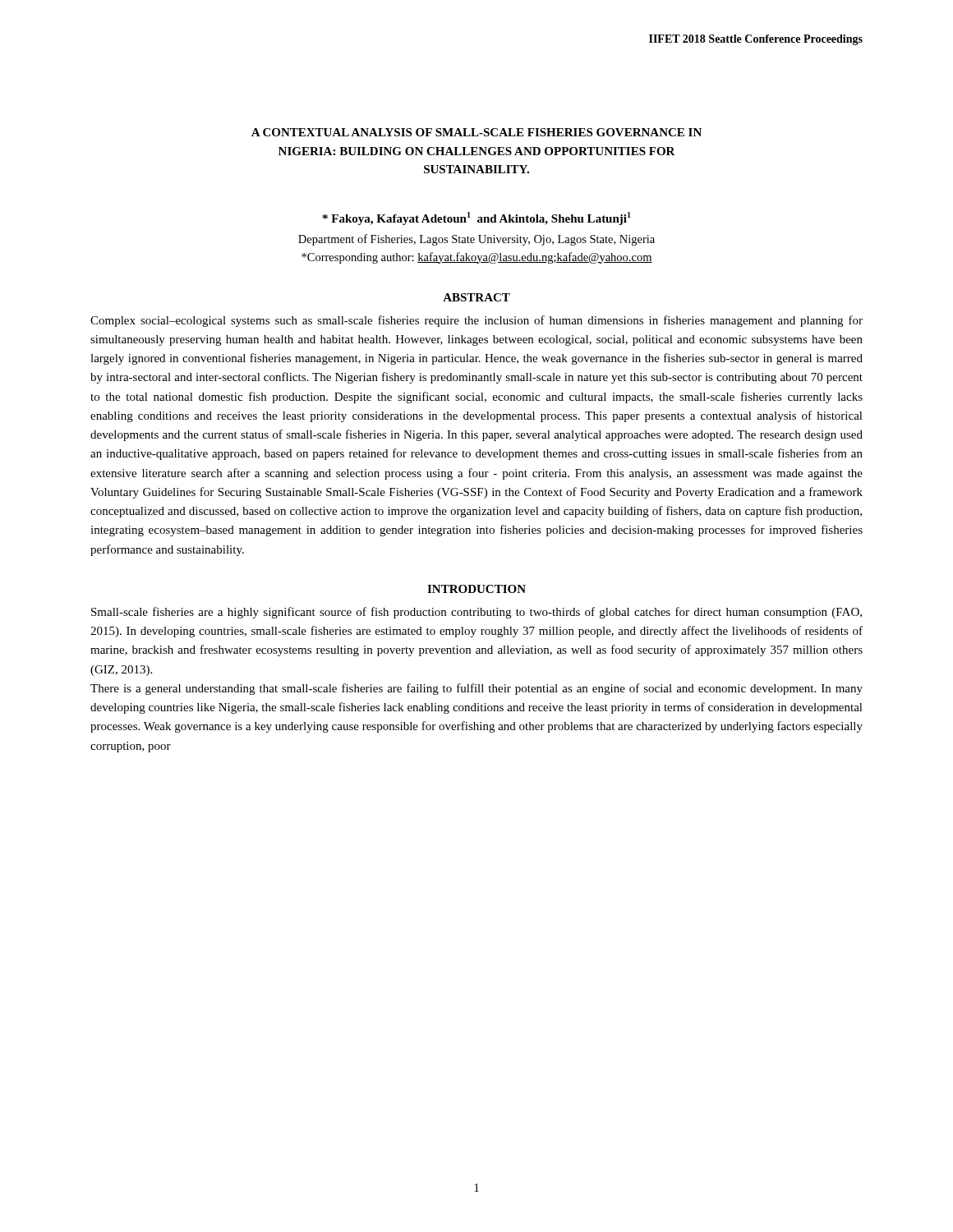Click on the passage starting "A CONTEXTUAL ANALYSIS"
Screen dimensions: 1232x953
click(476, 151)
